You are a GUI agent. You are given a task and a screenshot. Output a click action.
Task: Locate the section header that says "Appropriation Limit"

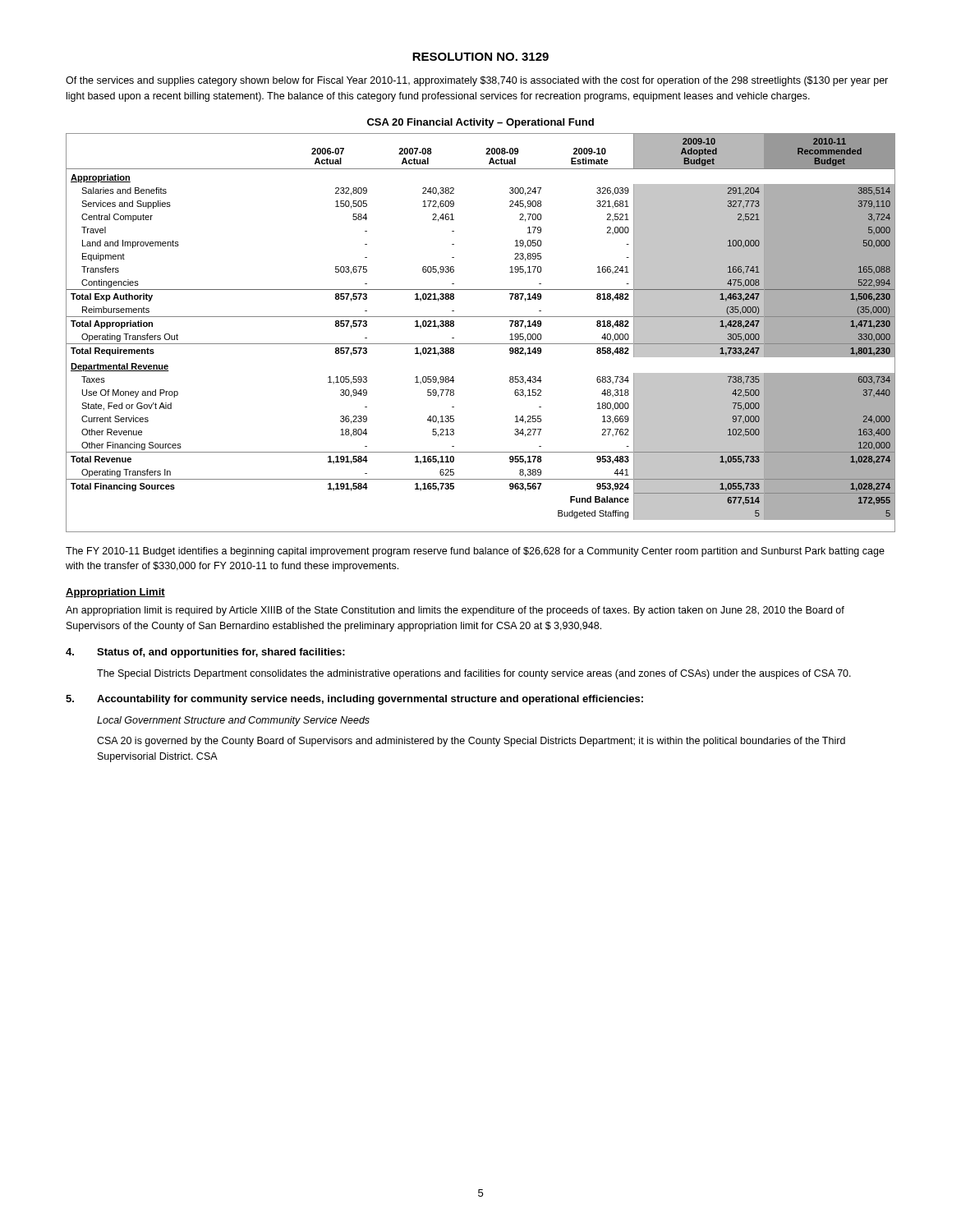(115, 592)
